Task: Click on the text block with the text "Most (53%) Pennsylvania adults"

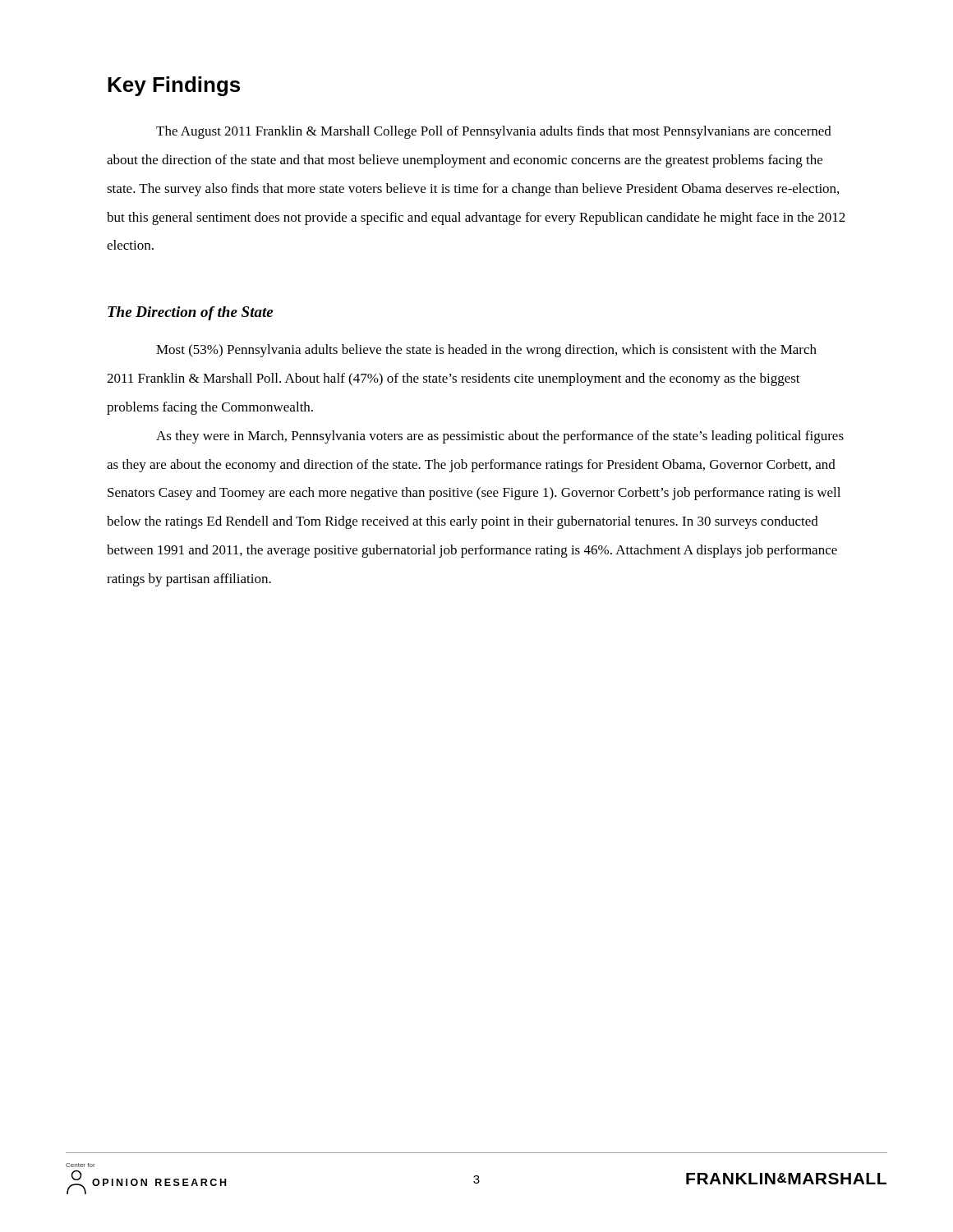Action: [462, 378]
